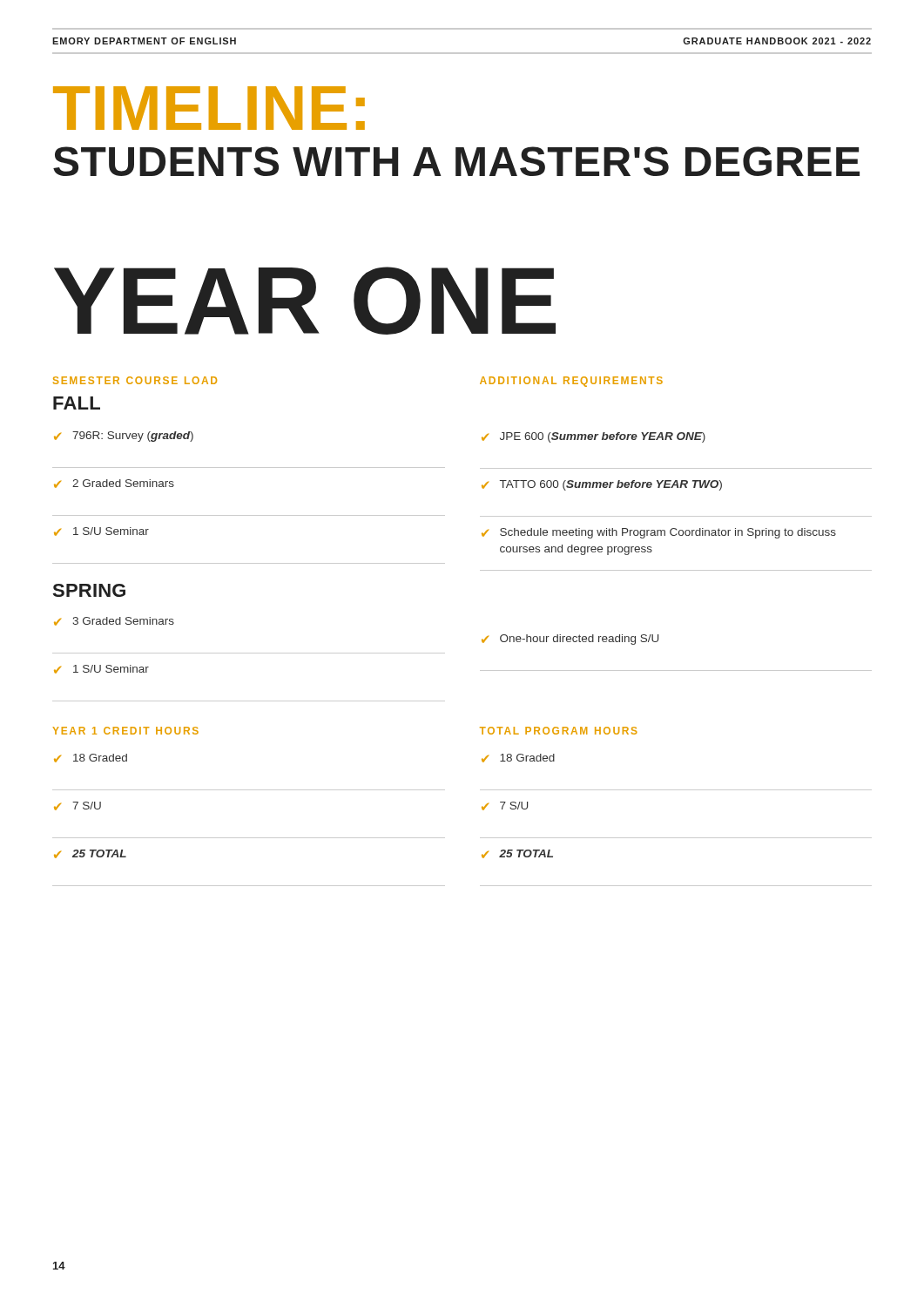Locate the text starting "✔ One-hour directed reading"
The image size is (924, 1307).
pos(570,640)
